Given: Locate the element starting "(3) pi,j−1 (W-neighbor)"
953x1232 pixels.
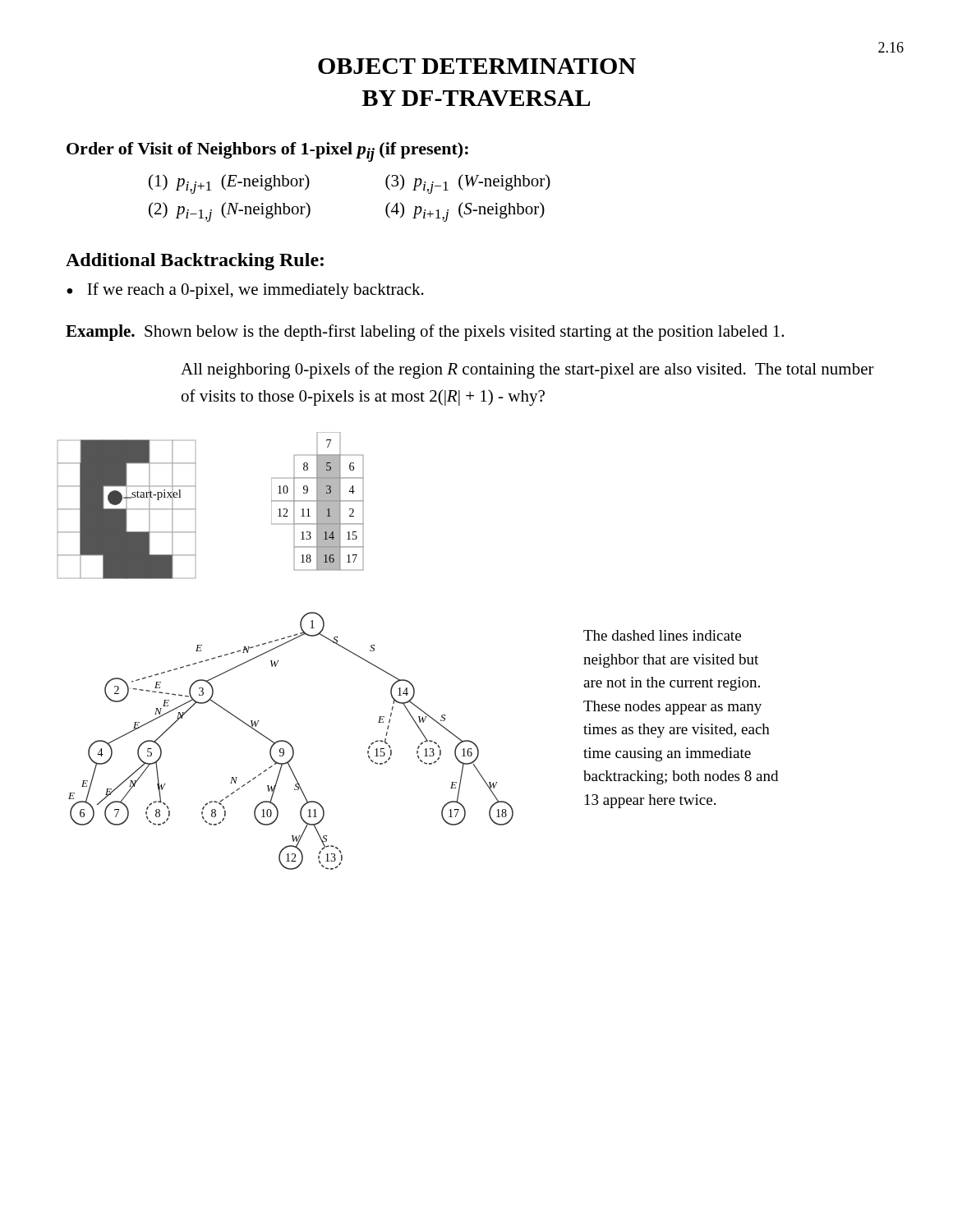Looking at the screenshot, I should click(x=468, y=197).
